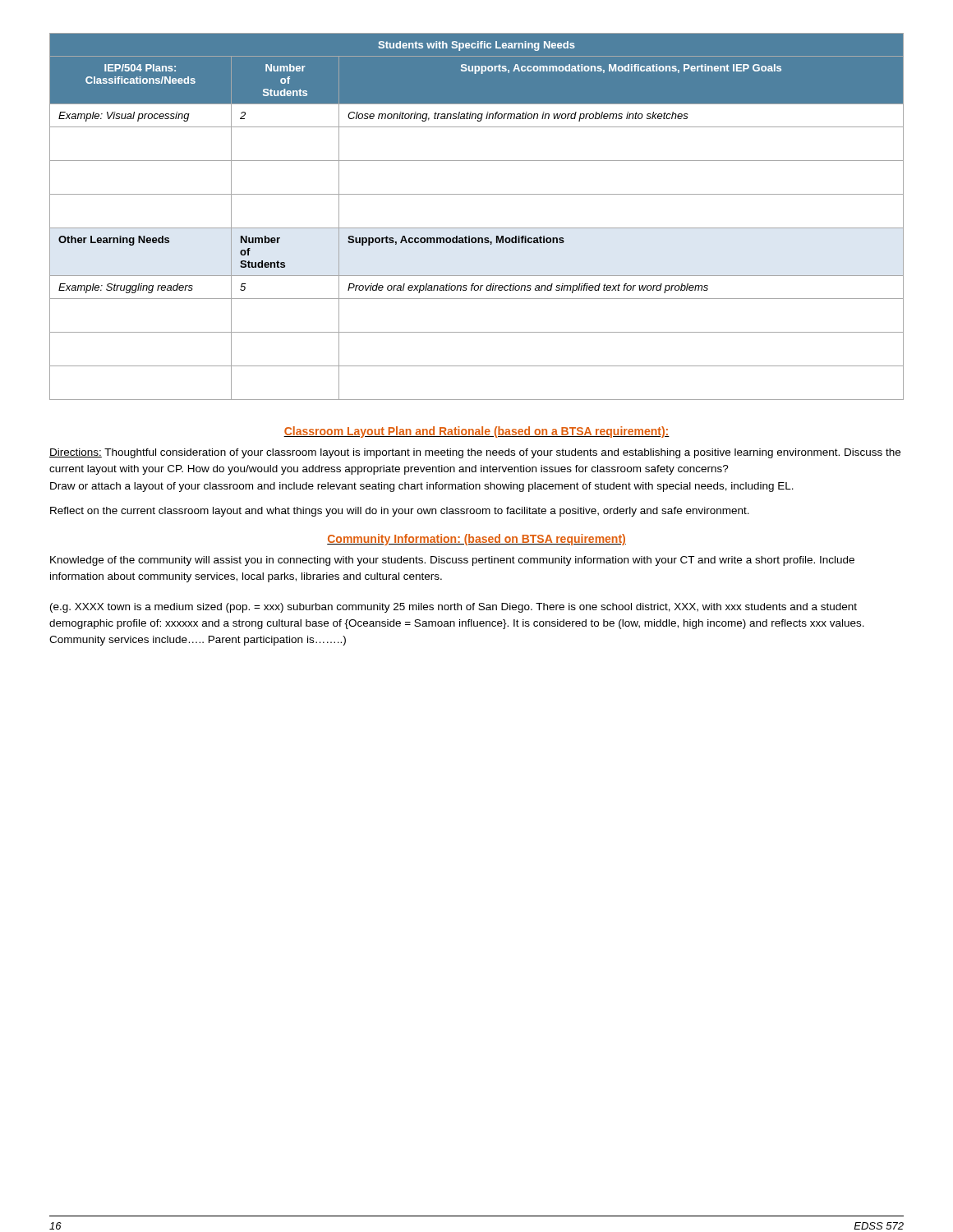953x1232 pixels.
Task: Find the text starting "Community Information: (based on BTSA requirement)"
Action: 476,539
